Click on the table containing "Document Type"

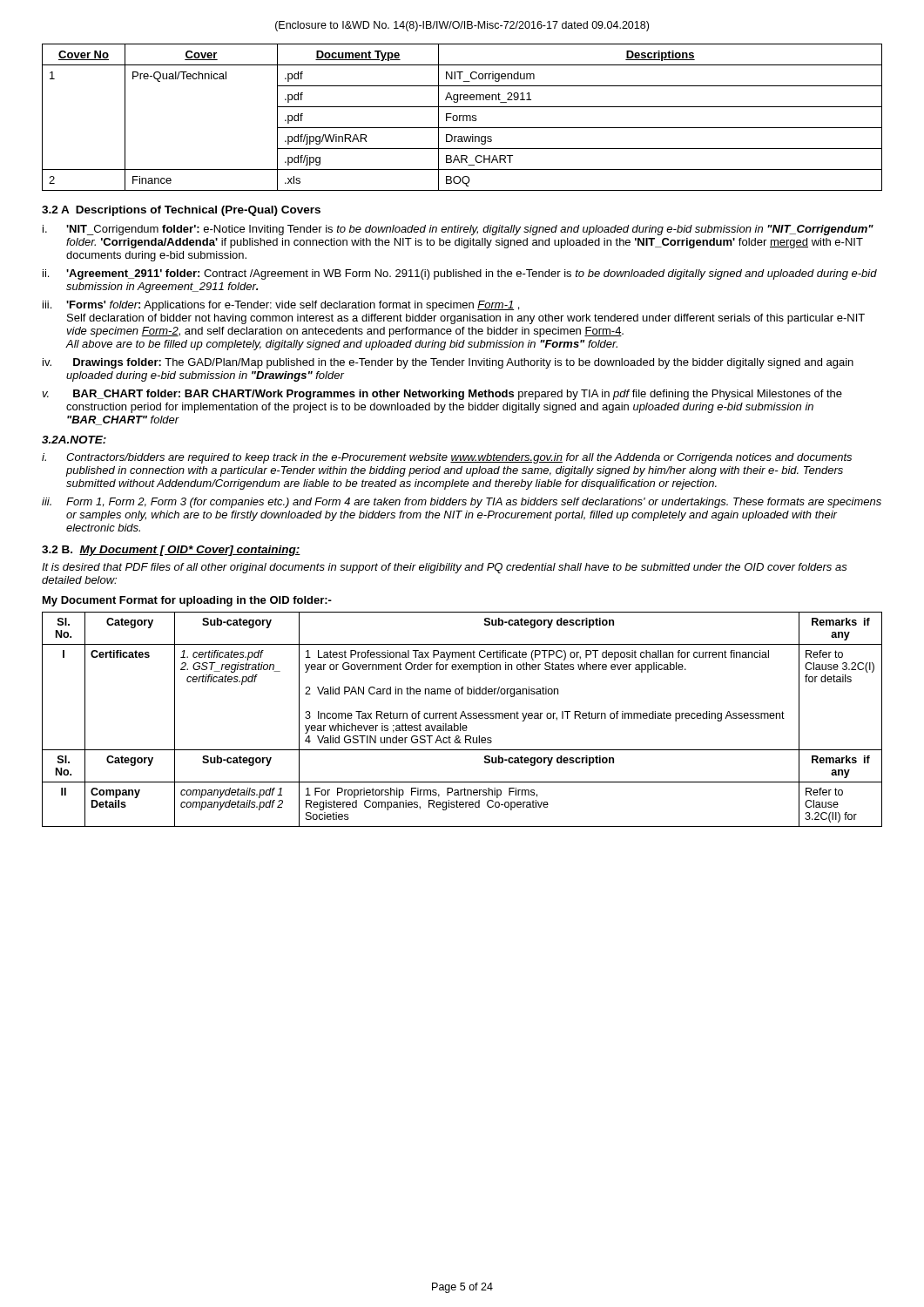(x=462, y=117)
